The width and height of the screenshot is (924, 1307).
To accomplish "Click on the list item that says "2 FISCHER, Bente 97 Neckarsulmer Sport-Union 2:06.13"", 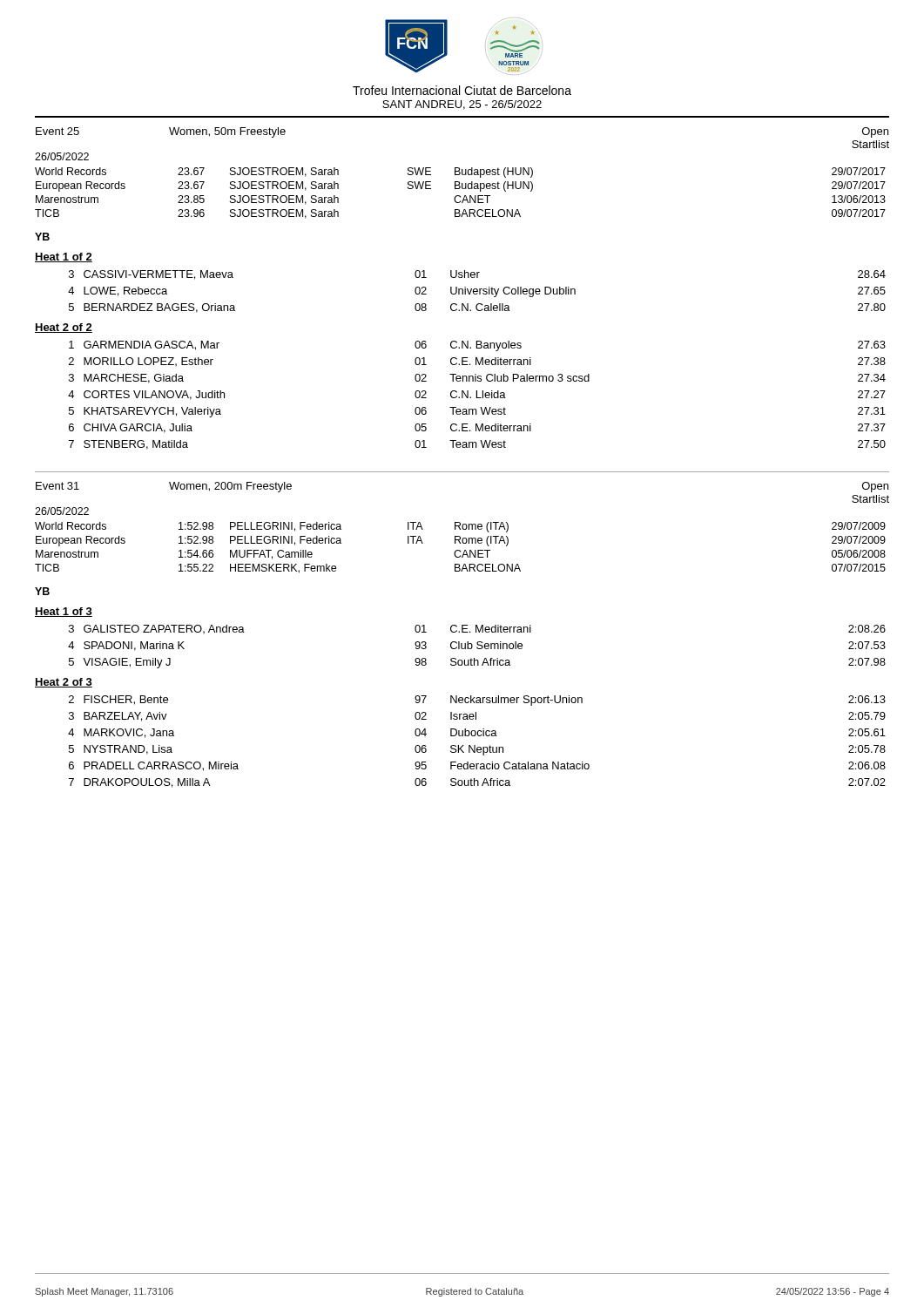I will point(462,699).
